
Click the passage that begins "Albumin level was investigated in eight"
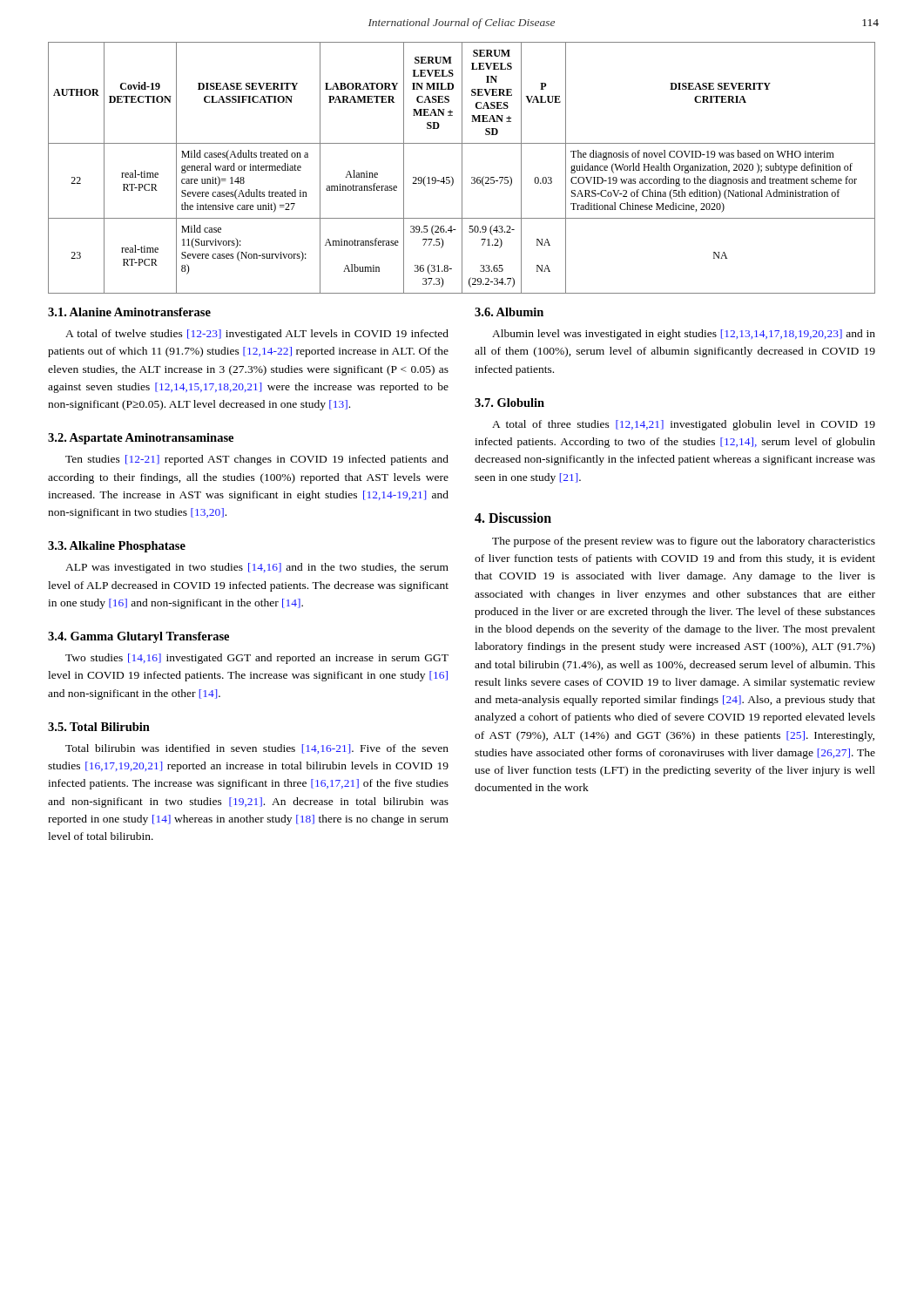[675, 351]
